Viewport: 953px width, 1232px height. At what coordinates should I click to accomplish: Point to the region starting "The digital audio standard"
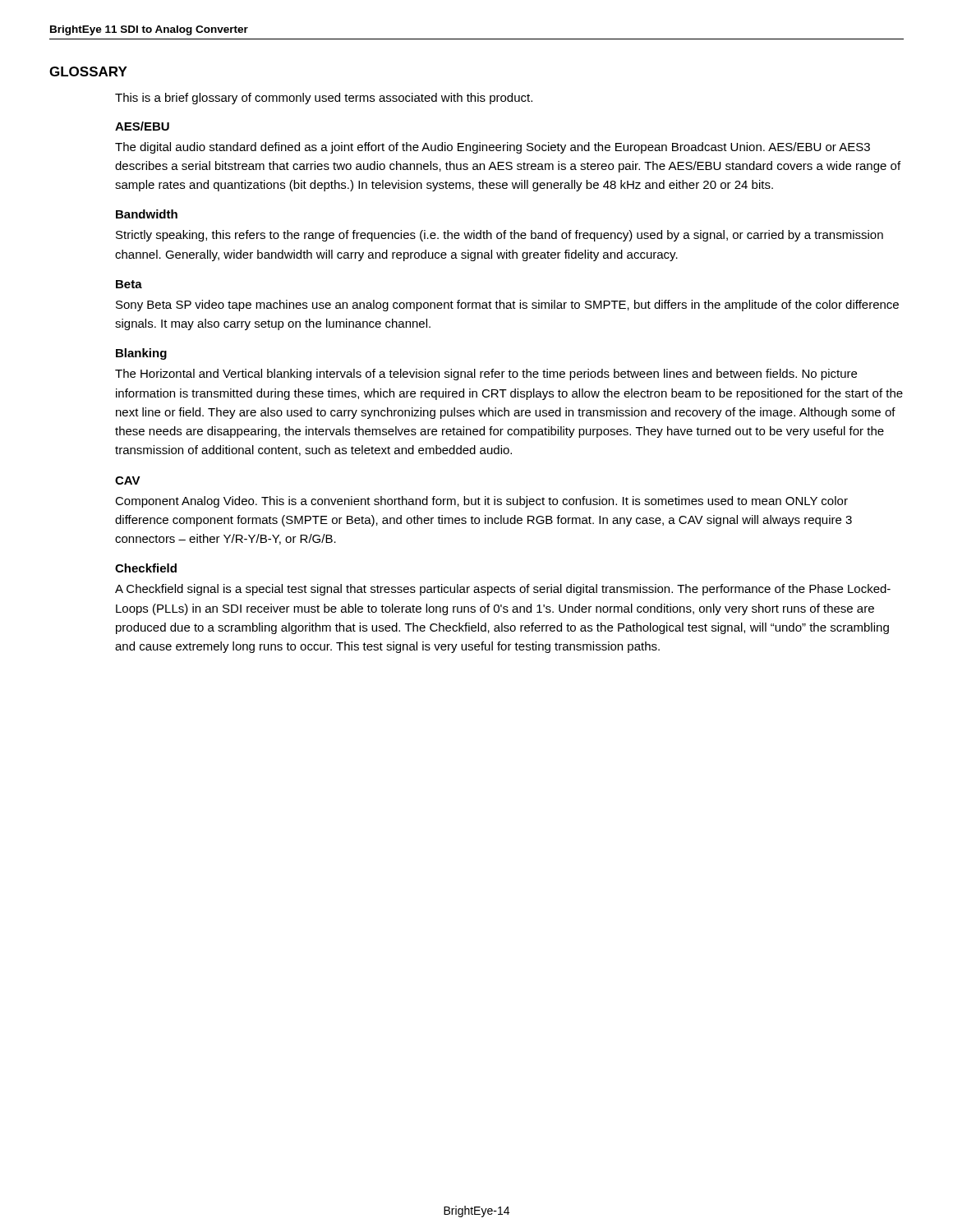tap(508, 165)
